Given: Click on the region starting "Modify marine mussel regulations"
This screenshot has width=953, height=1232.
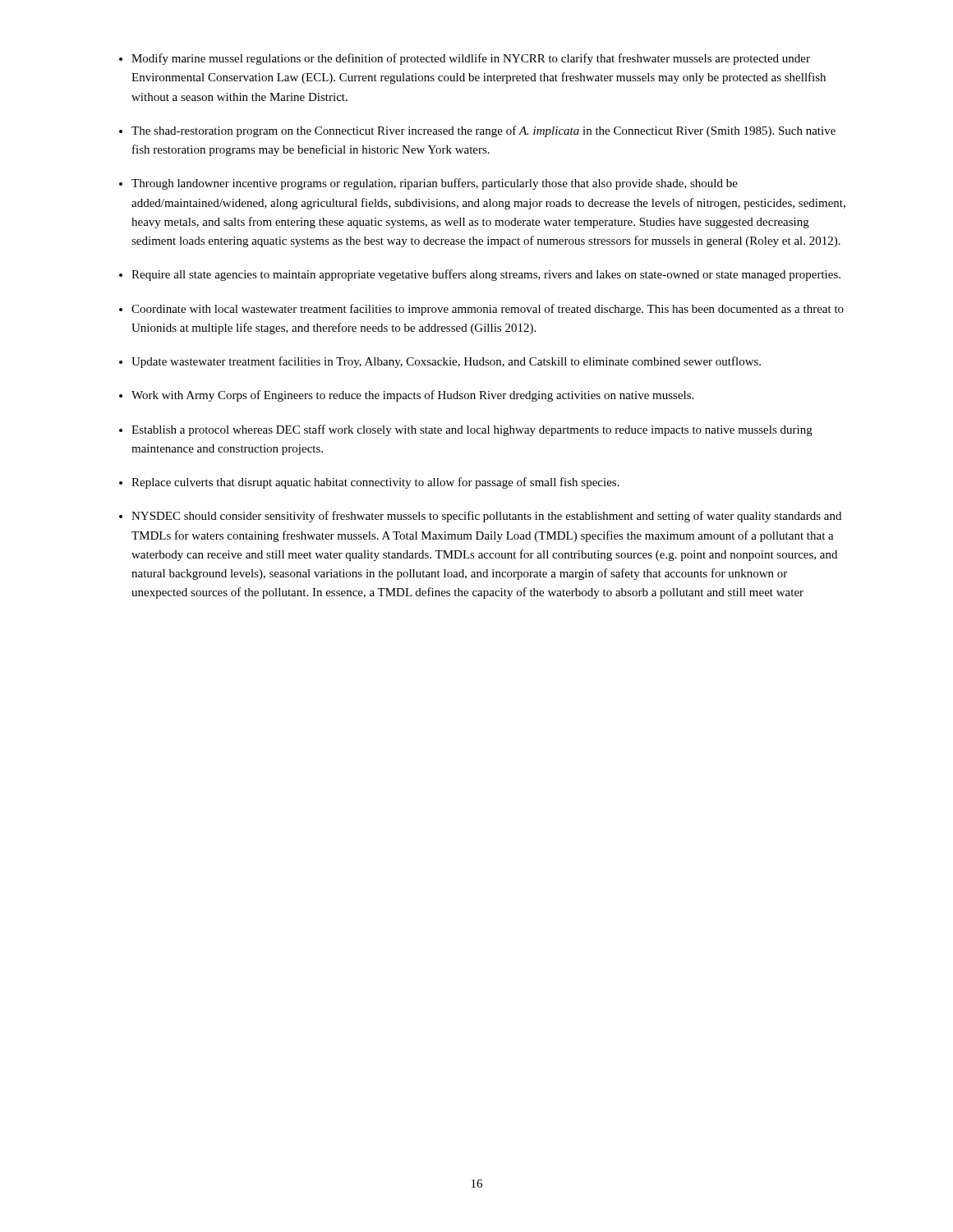Looking at the screenshot, I should coord(479,77).
